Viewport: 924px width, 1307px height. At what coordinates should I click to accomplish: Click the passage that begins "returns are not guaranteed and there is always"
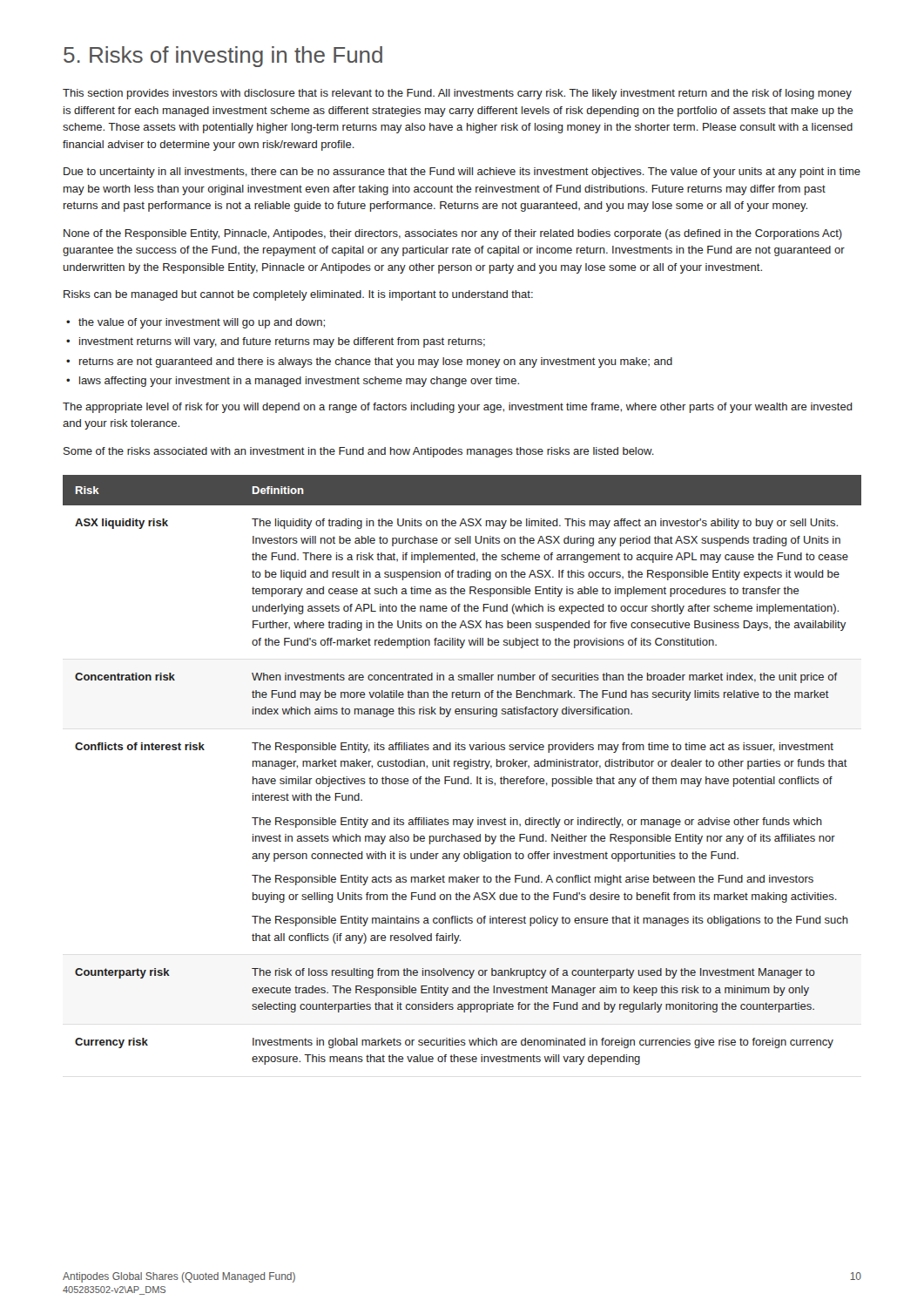(375, 361)
